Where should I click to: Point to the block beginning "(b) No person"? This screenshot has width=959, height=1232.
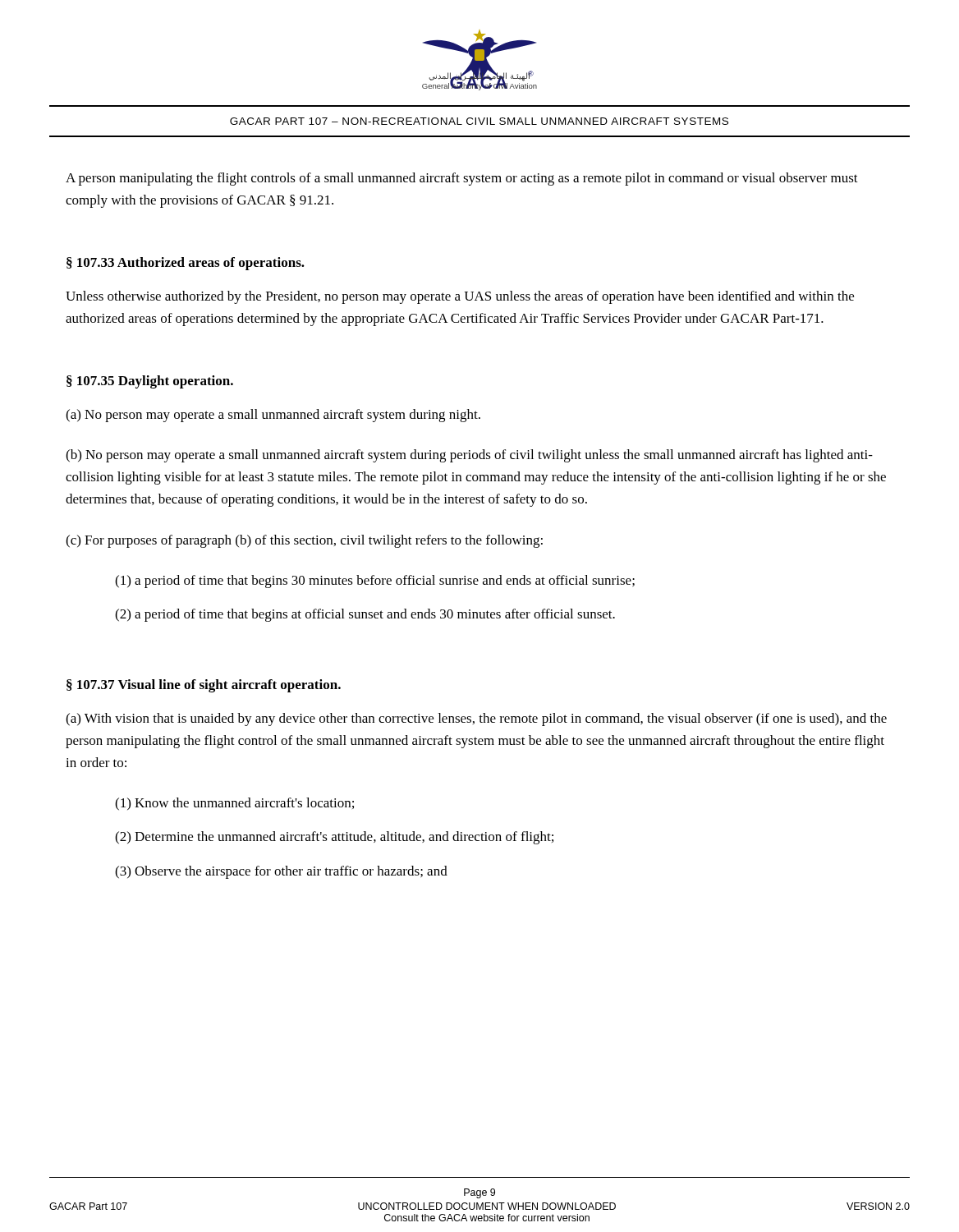click(476, 477)
